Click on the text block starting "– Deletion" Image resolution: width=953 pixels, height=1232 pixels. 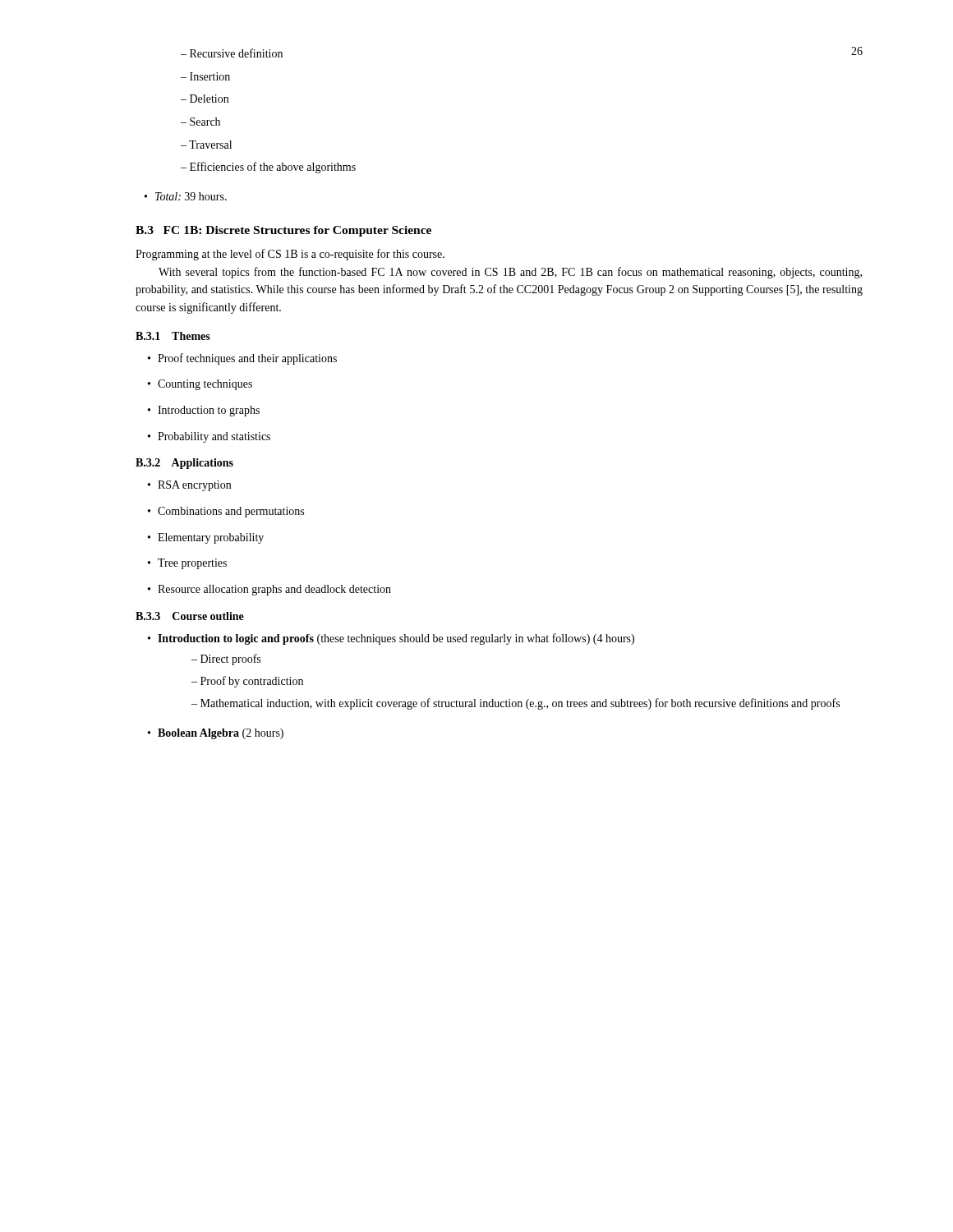pos(205,99)
